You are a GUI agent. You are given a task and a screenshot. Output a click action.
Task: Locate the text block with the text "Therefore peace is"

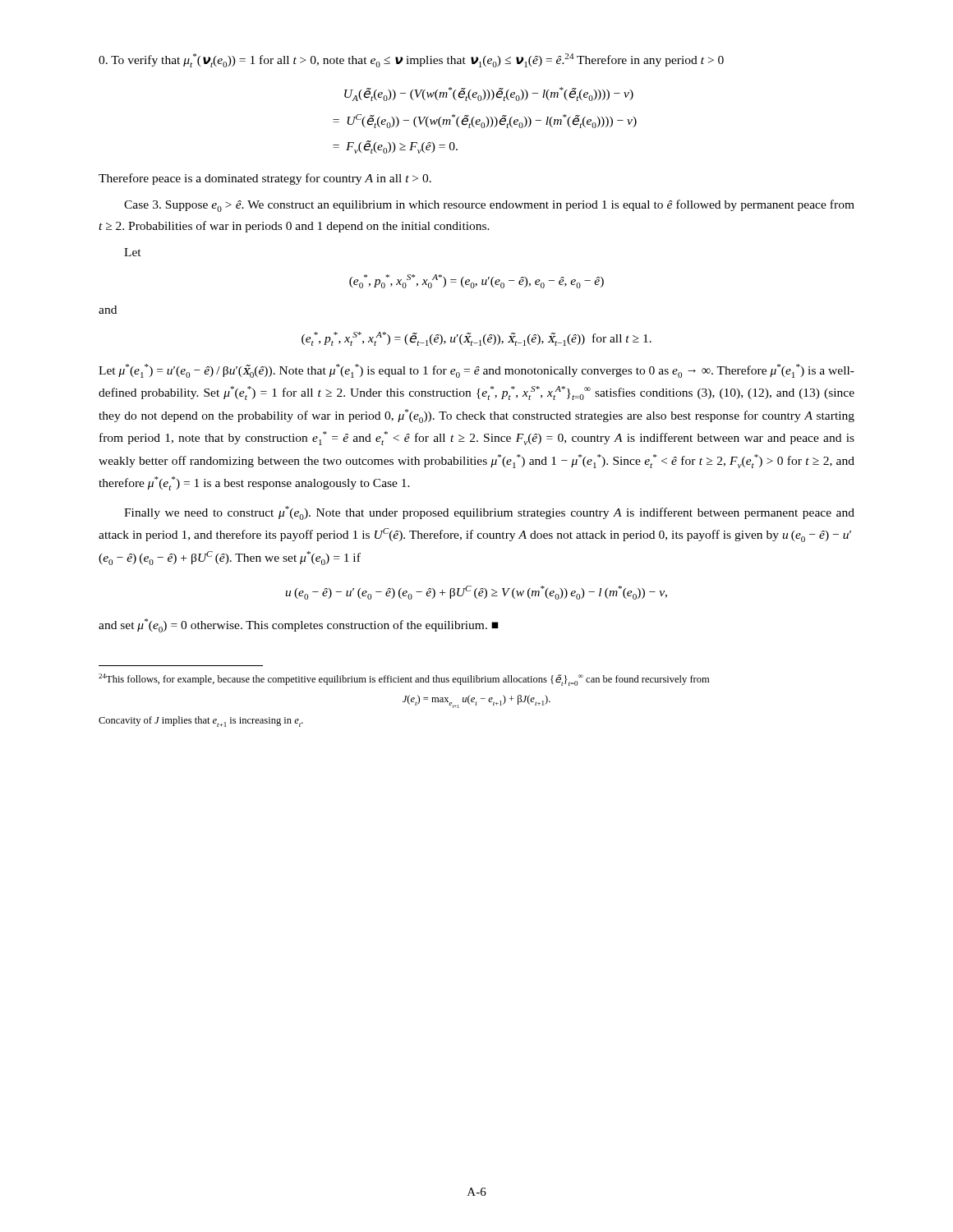(265, 178)
